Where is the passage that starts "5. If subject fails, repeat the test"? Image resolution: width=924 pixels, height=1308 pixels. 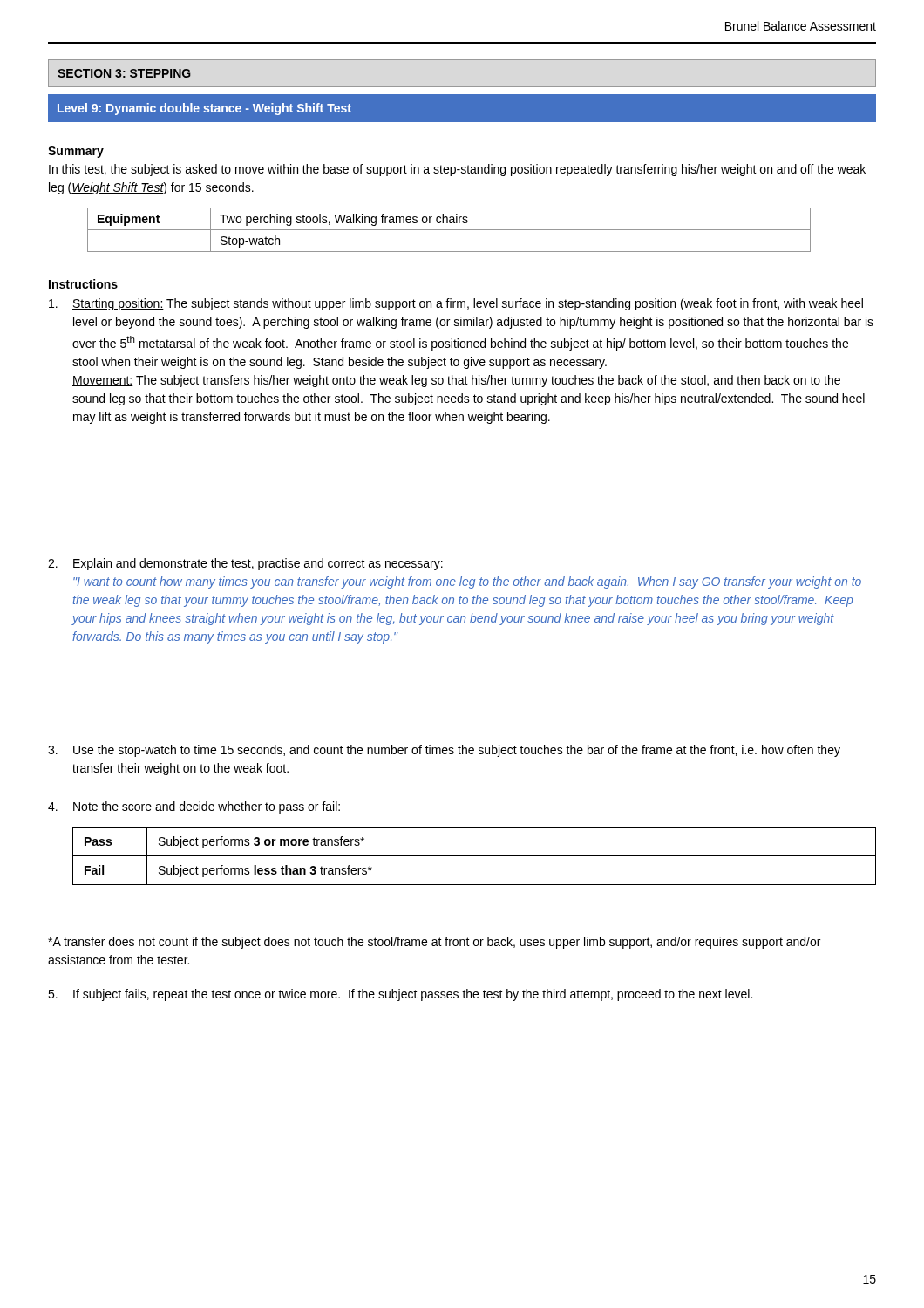[x=462, y=994]
